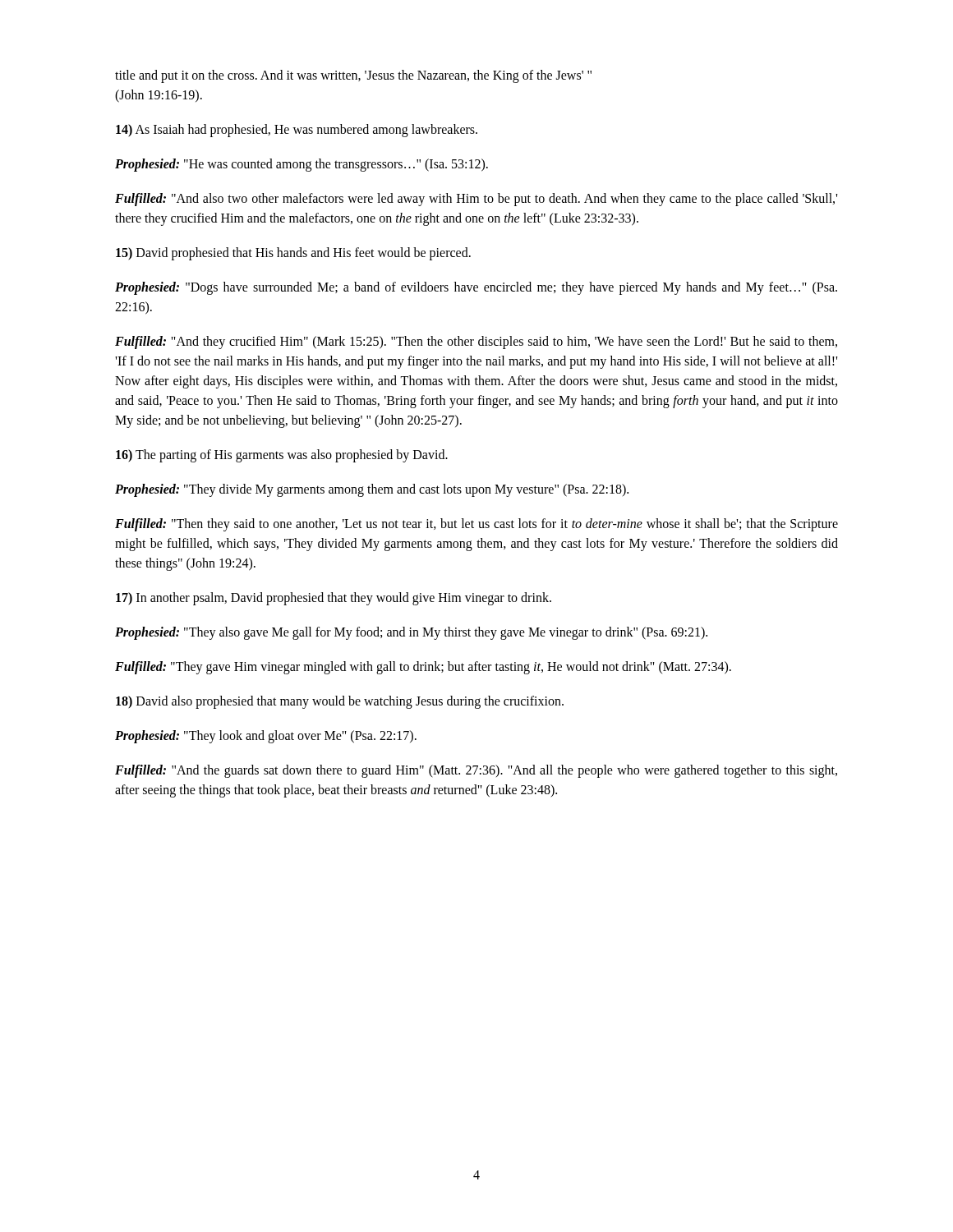Select the text block with the text "Fulfilled: "And the guards sat down there"
Image resolution: width=953 pixels, height=1232 pixels.
(x=476, y=780)
